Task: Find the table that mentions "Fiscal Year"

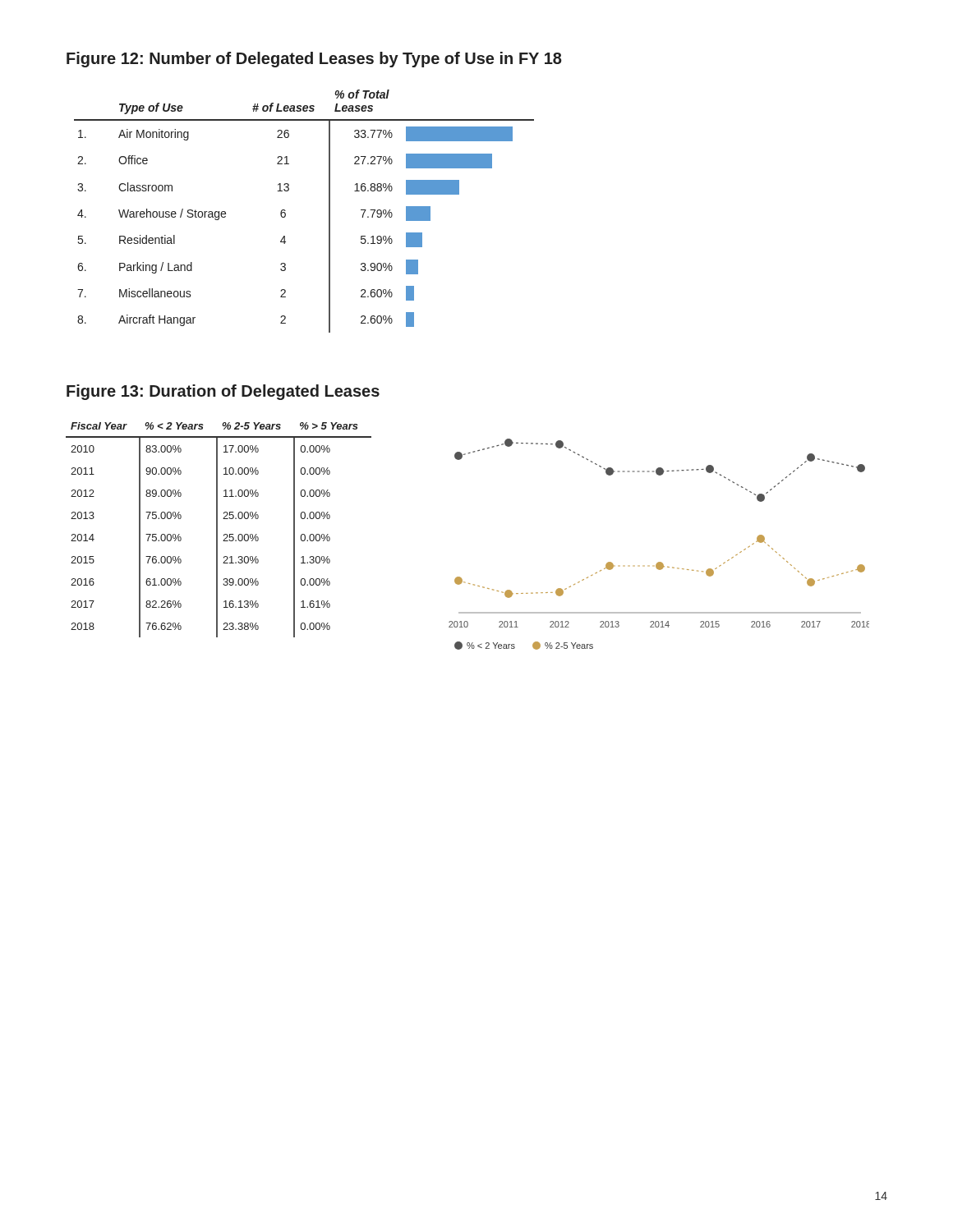Action: click(231, 527)
